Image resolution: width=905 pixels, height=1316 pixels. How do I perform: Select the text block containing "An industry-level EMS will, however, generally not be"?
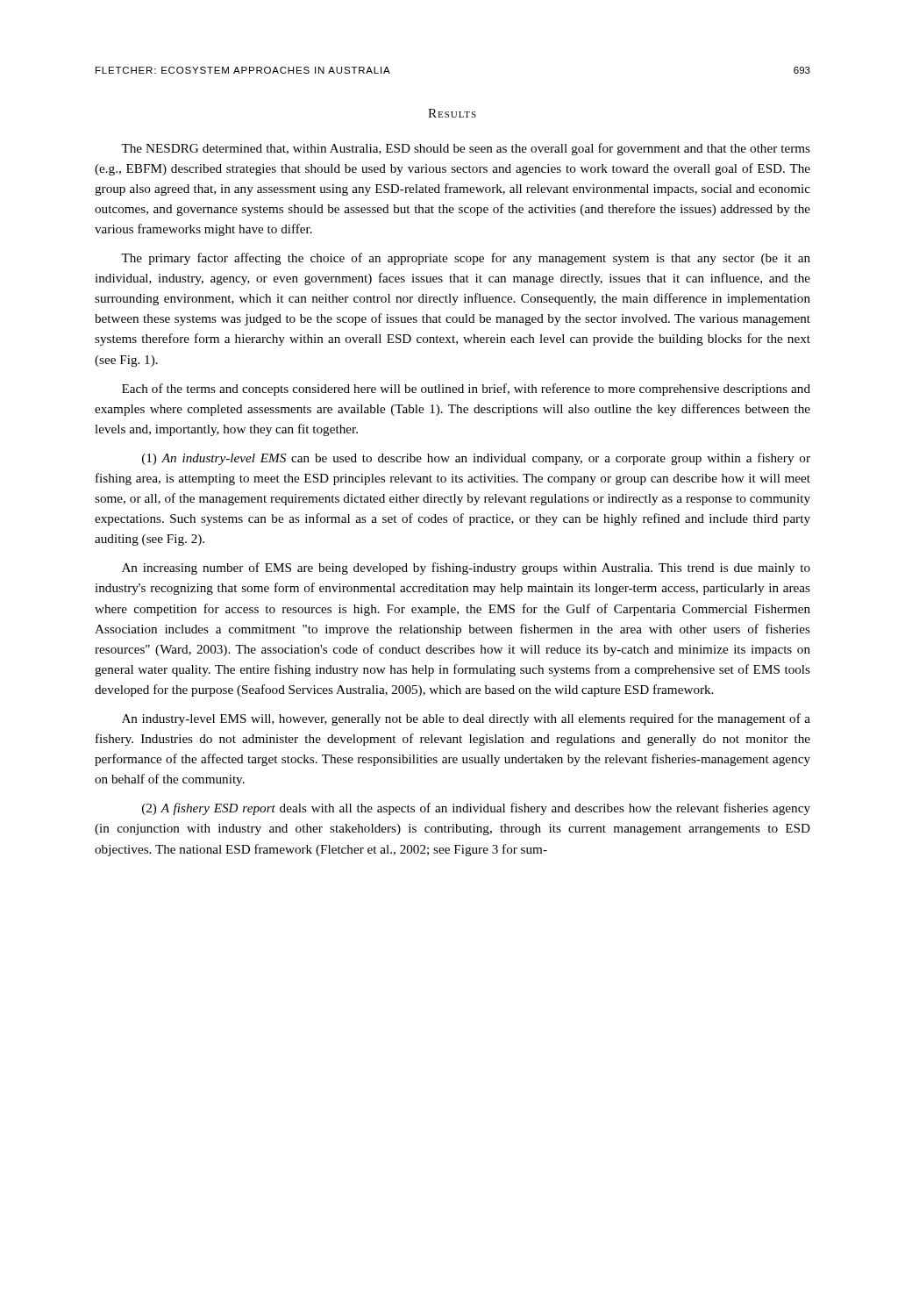(452, 748)
